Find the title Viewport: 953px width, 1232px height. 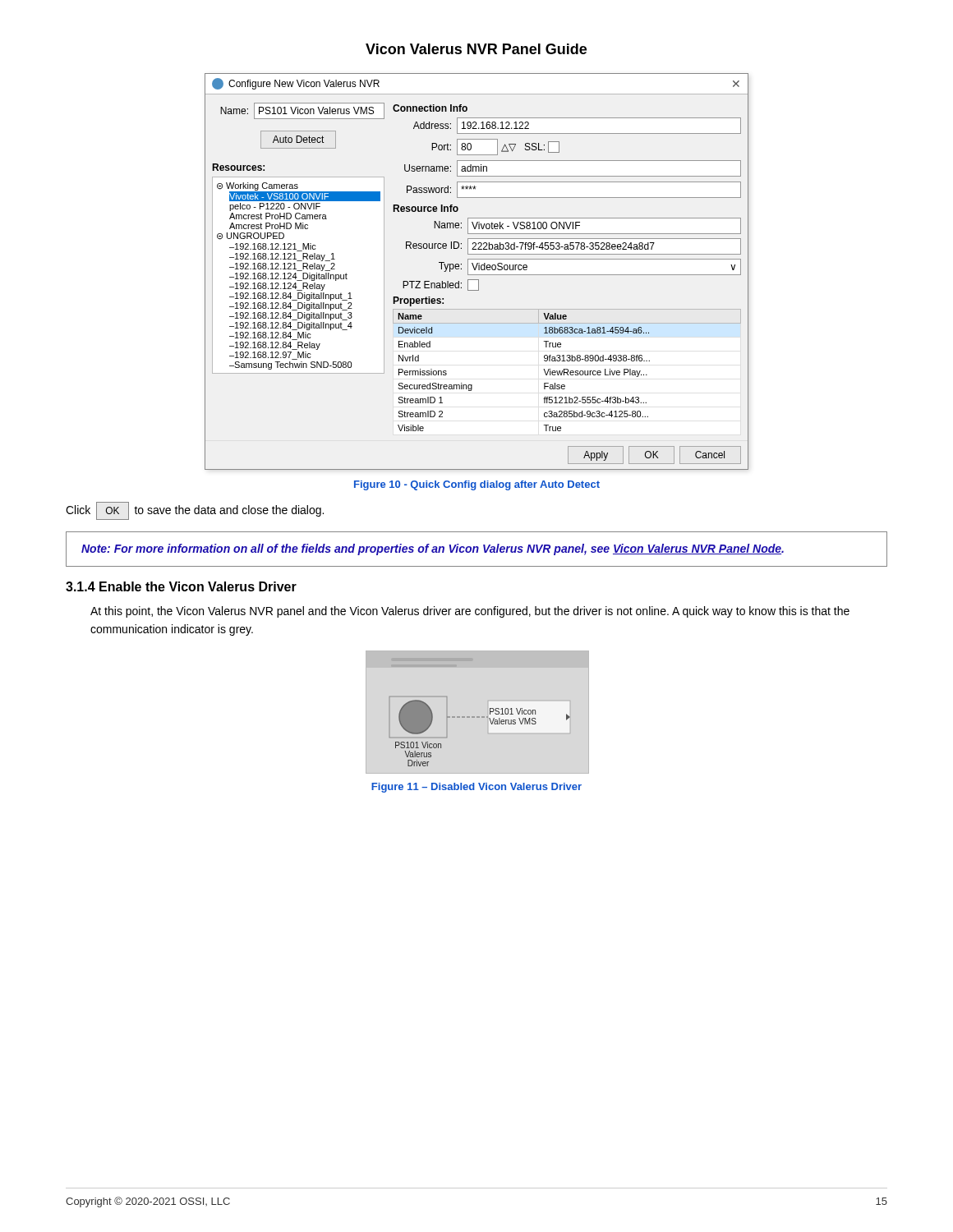tap(476, 49)
